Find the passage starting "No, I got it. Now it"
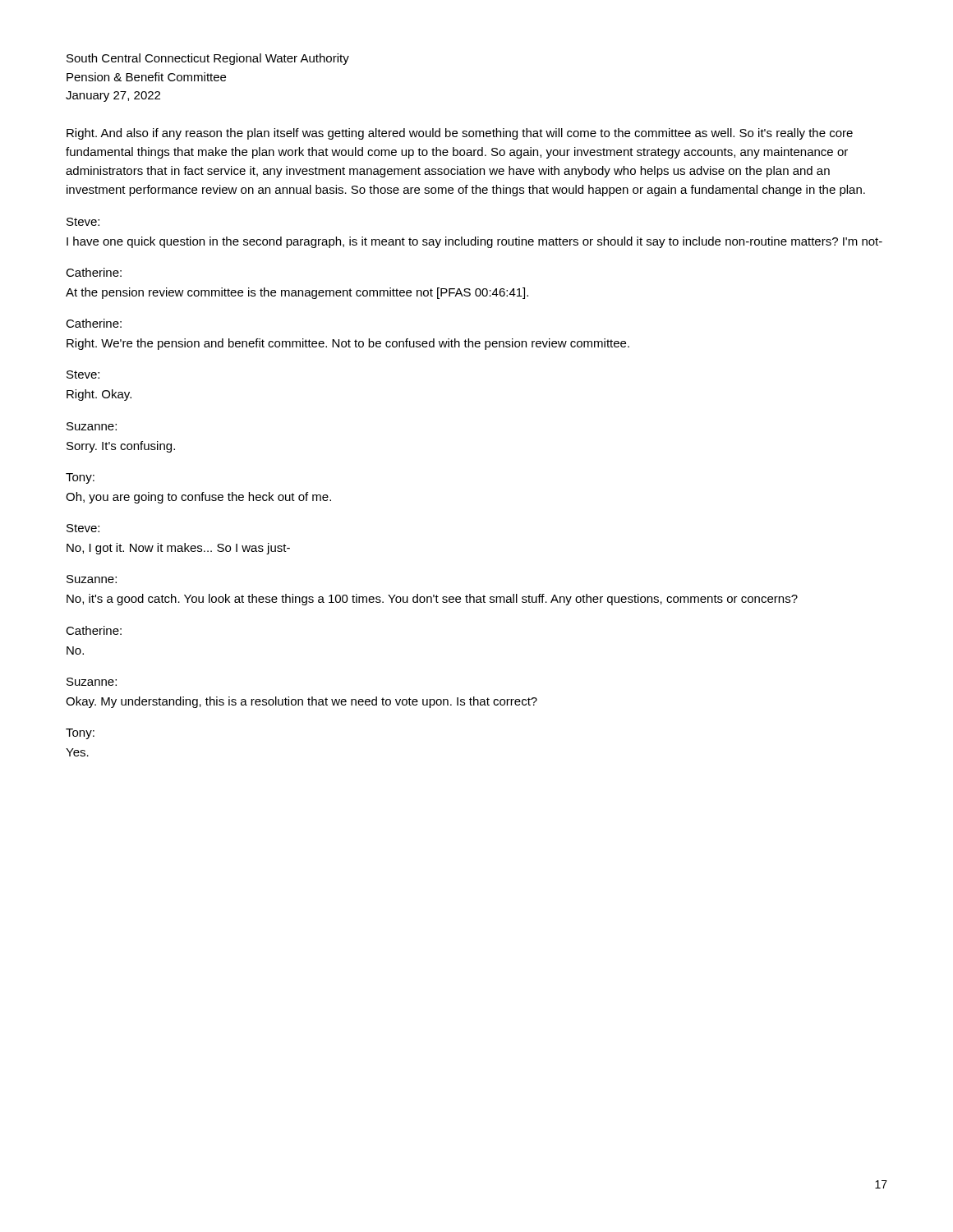Viewport: 953px width, 1232px height. coord(178,547)
